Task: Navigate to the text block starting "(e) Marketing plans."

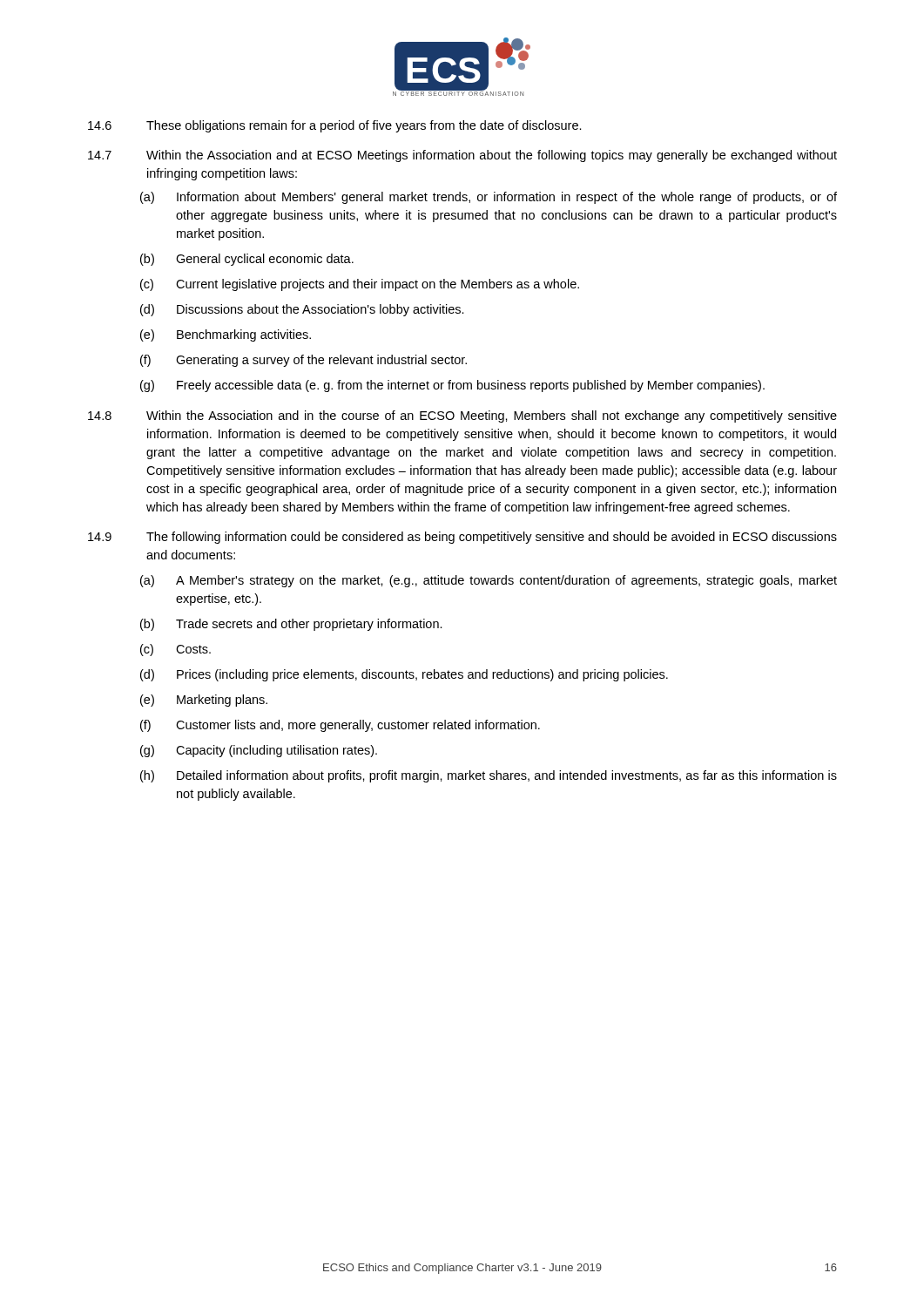Action: coord(204,701)
